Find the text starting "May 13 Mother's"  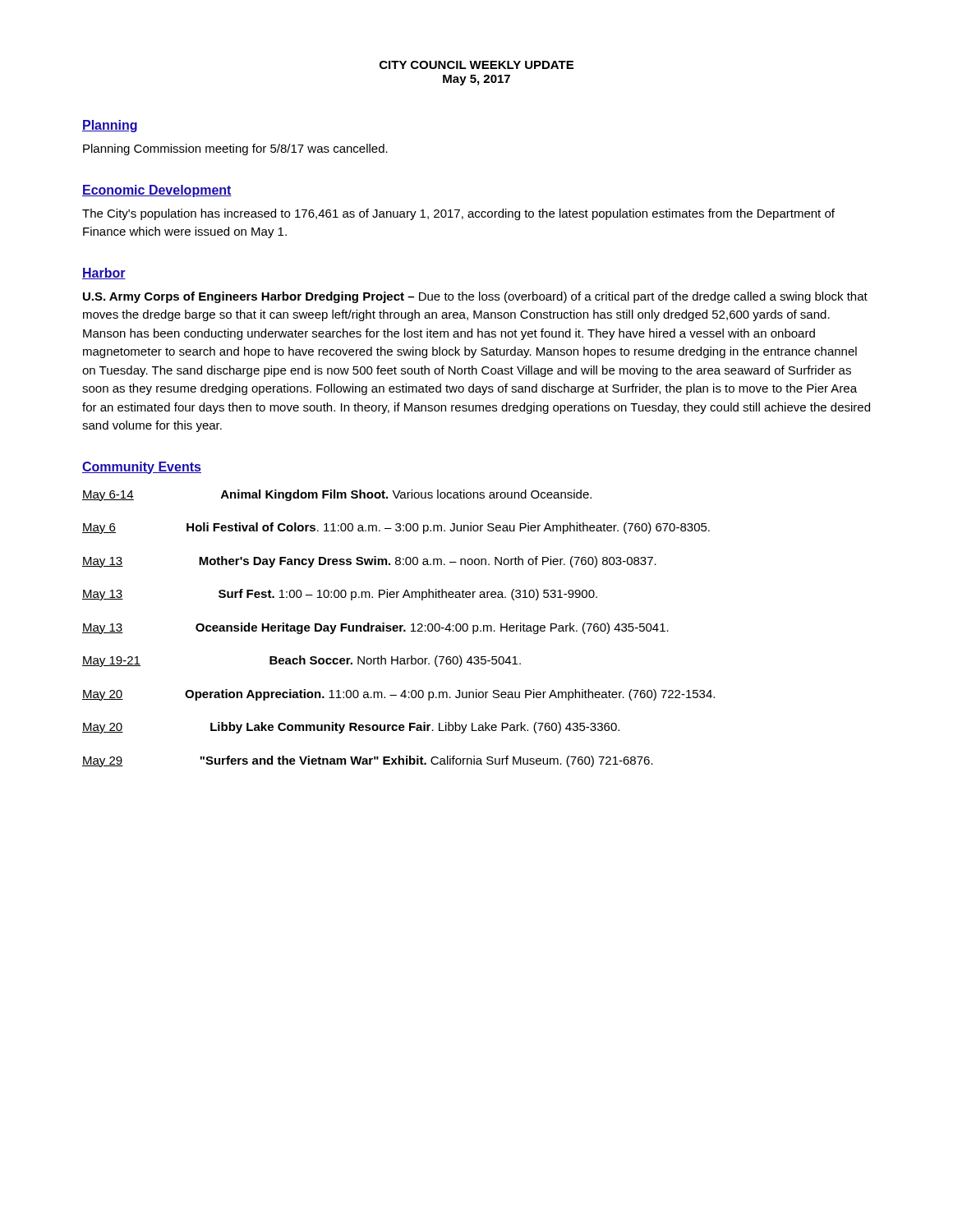click(476, 561)
